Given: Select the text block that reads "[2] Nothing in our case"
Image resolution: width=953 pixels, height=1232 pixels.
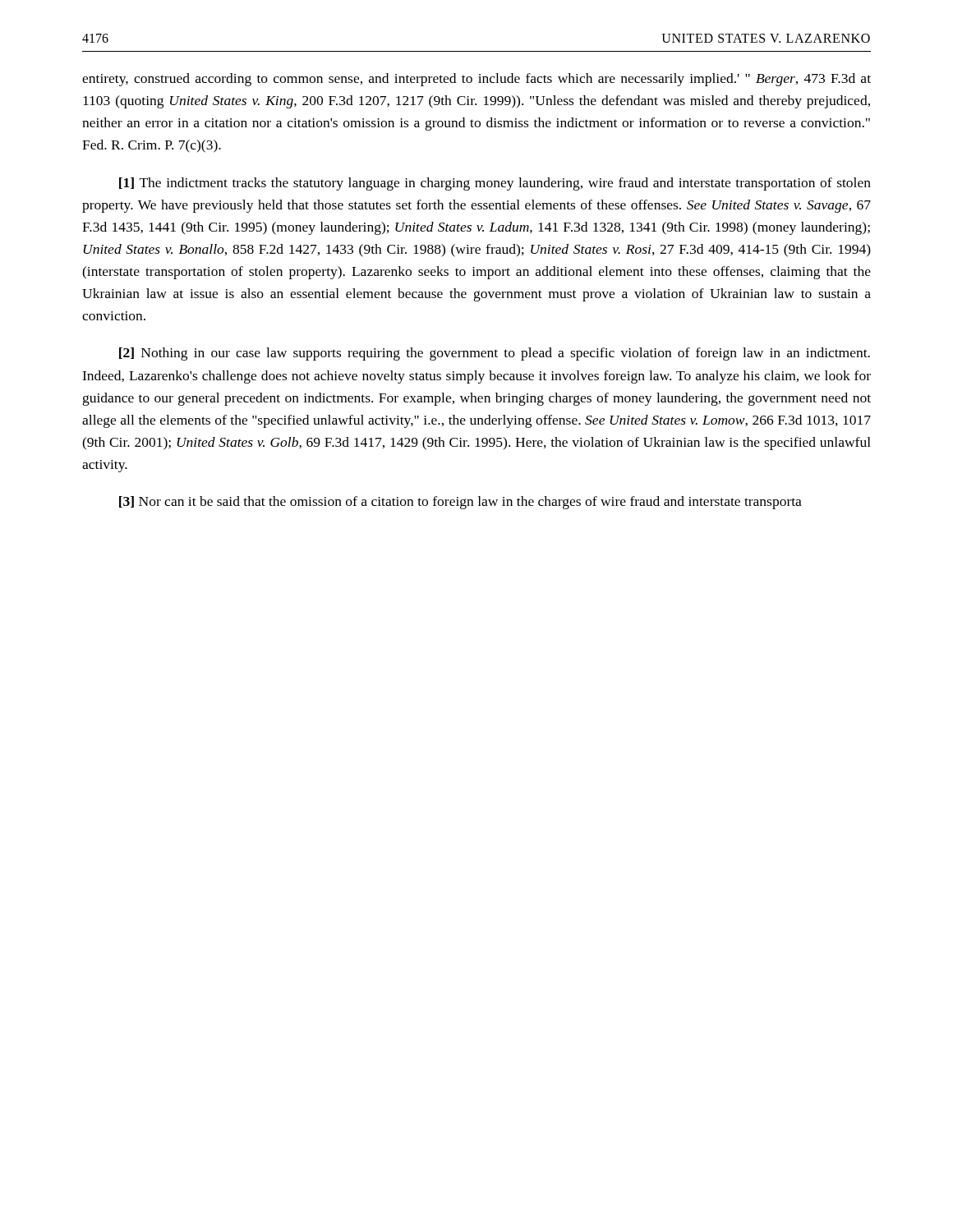Looking at the screenshot, I should [476, 408].
